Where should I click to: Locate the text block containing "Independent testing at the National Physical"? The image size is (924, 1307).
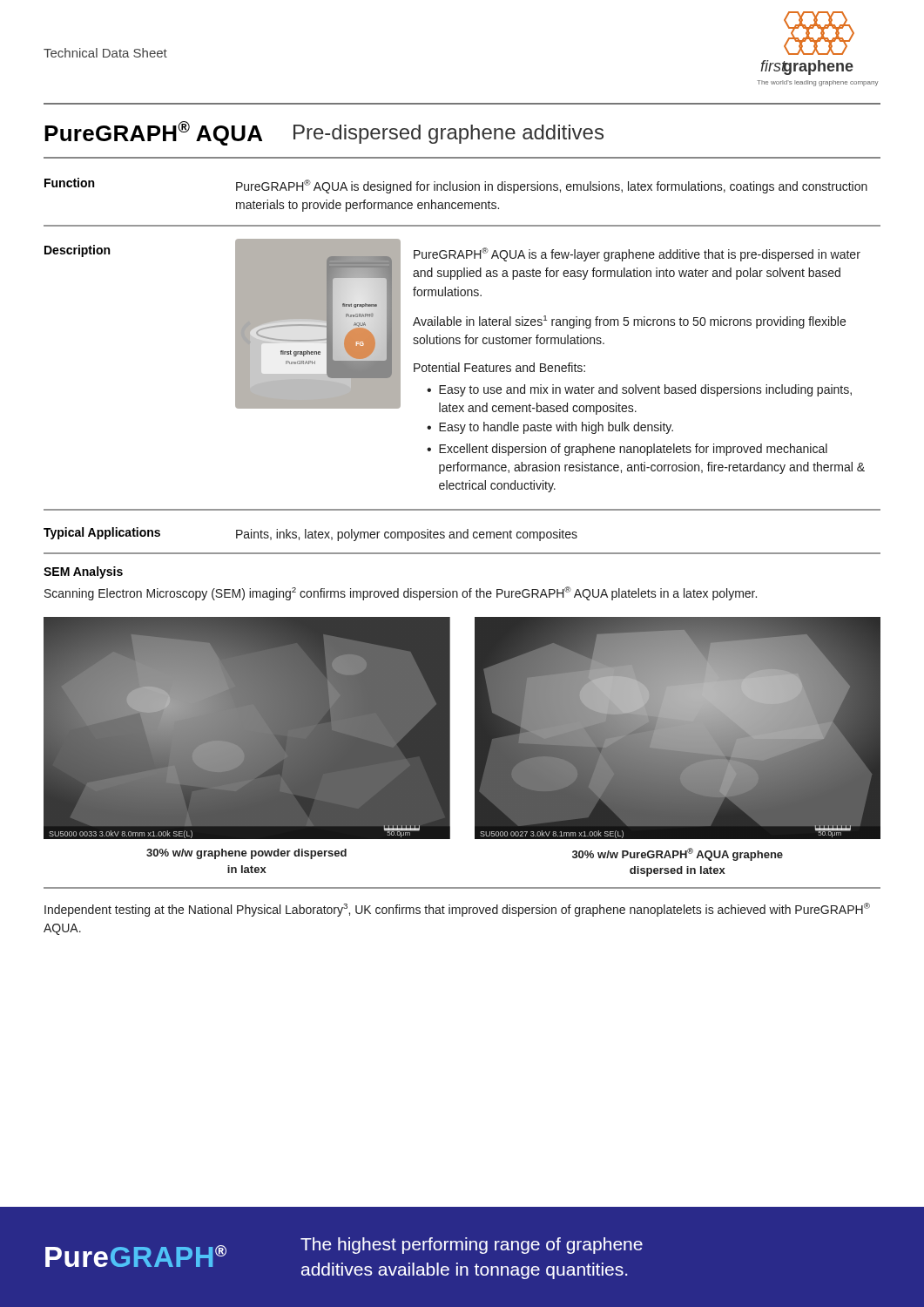coord(457,918)
